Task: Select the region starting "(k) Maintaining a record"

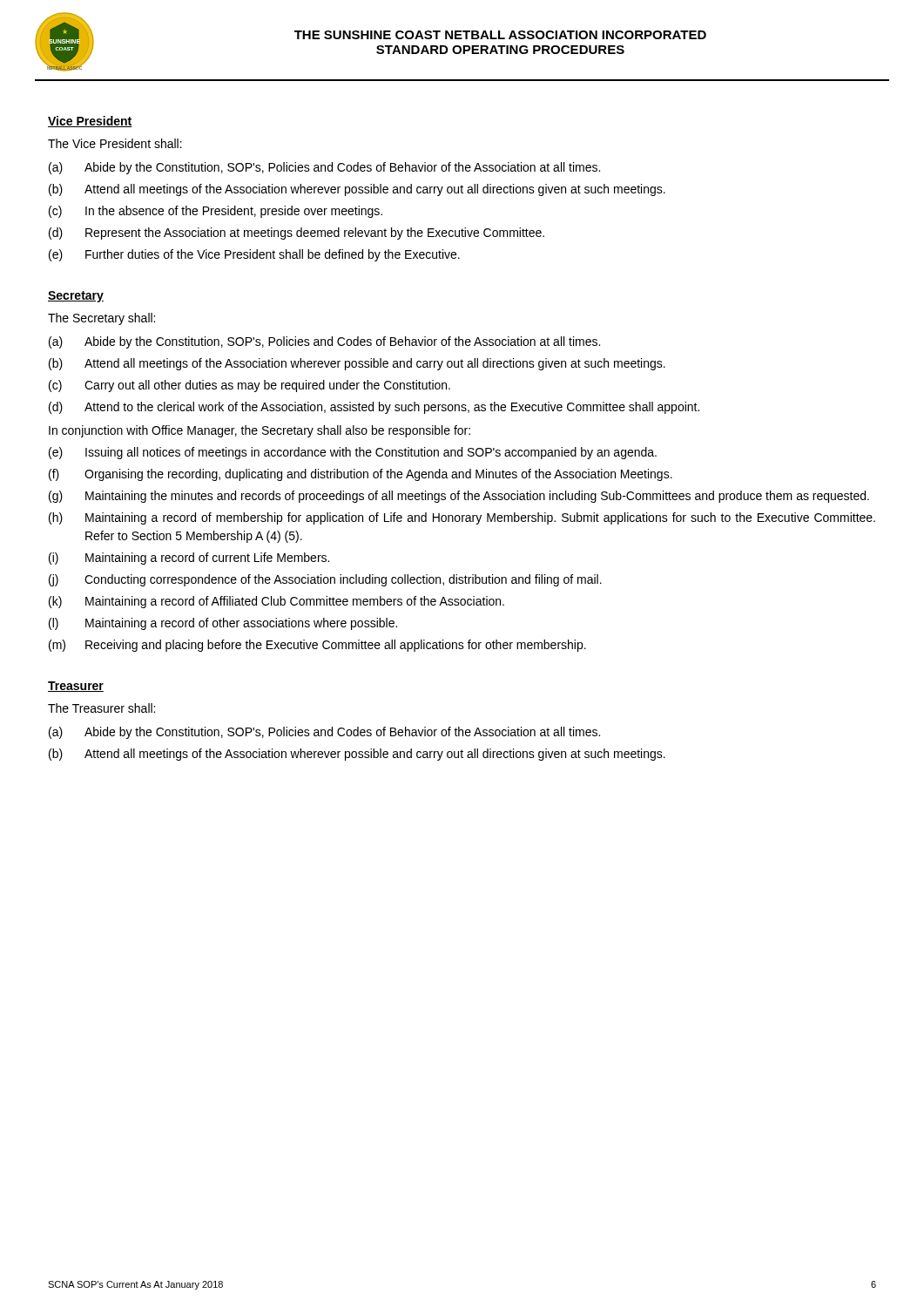Action: click(462, 602)
